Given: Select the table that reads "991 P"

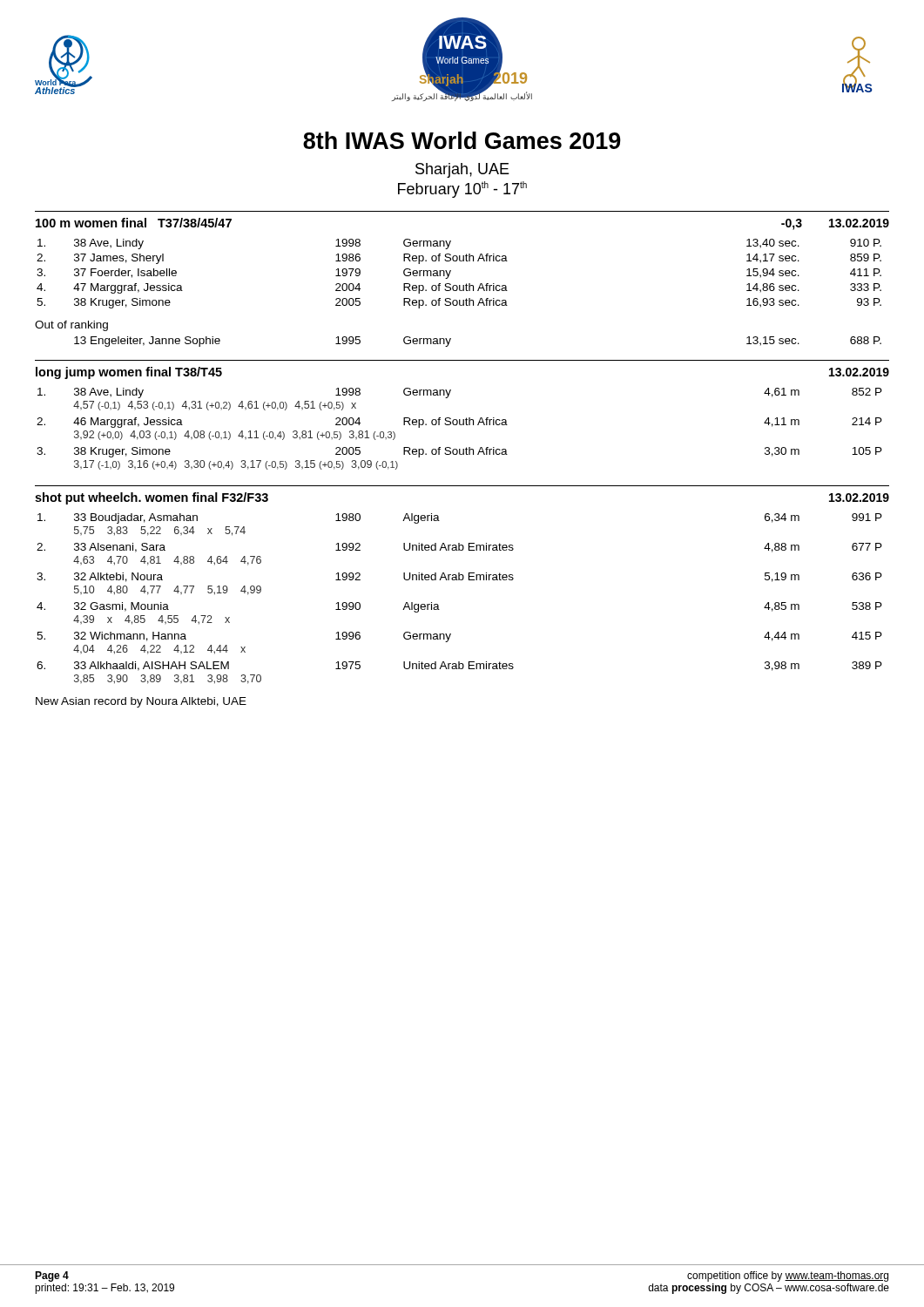Looking at the screenshot, I should (x=462, y=599).
